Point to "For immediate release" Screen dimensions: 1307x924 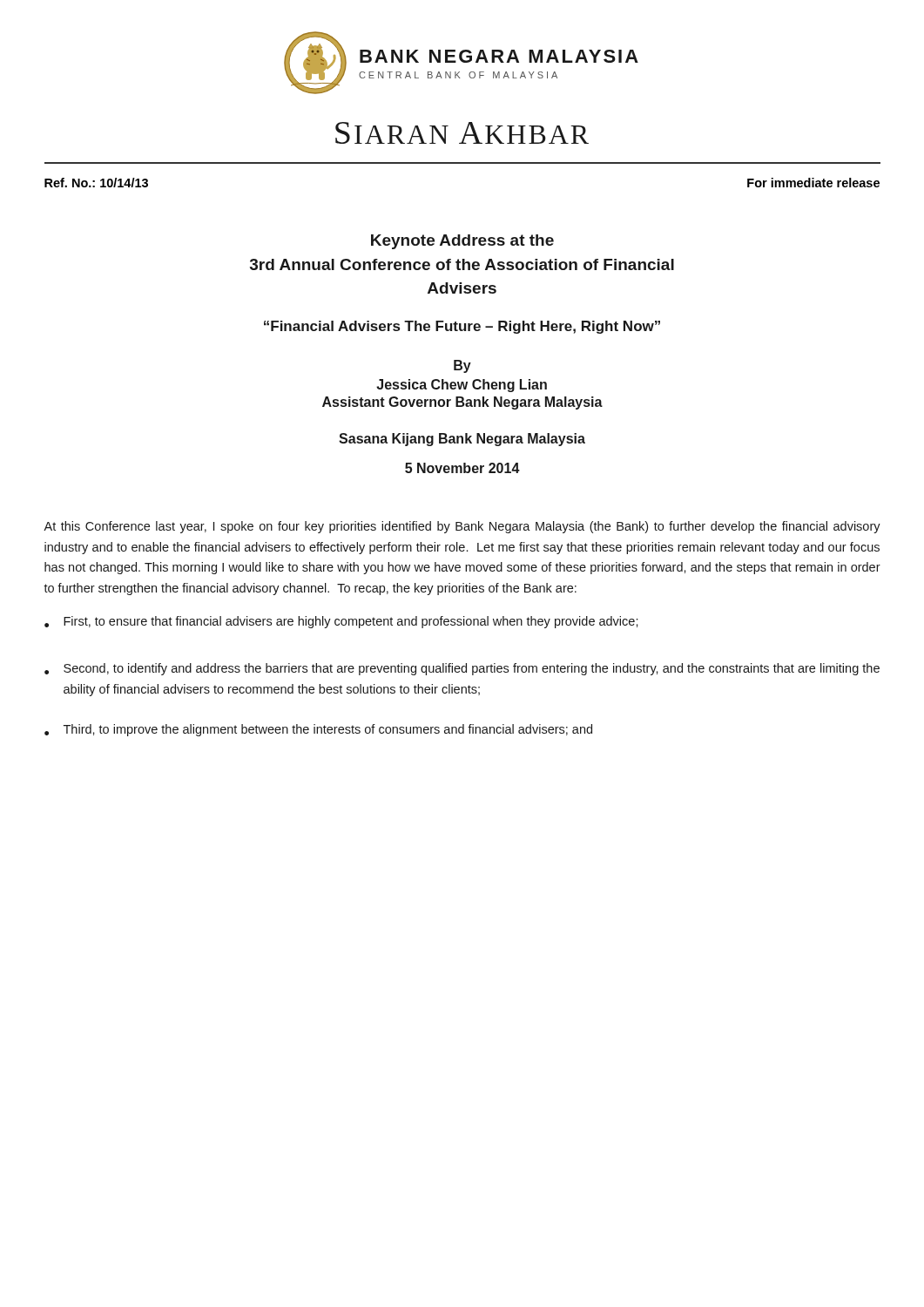click(x=813, y=183)
